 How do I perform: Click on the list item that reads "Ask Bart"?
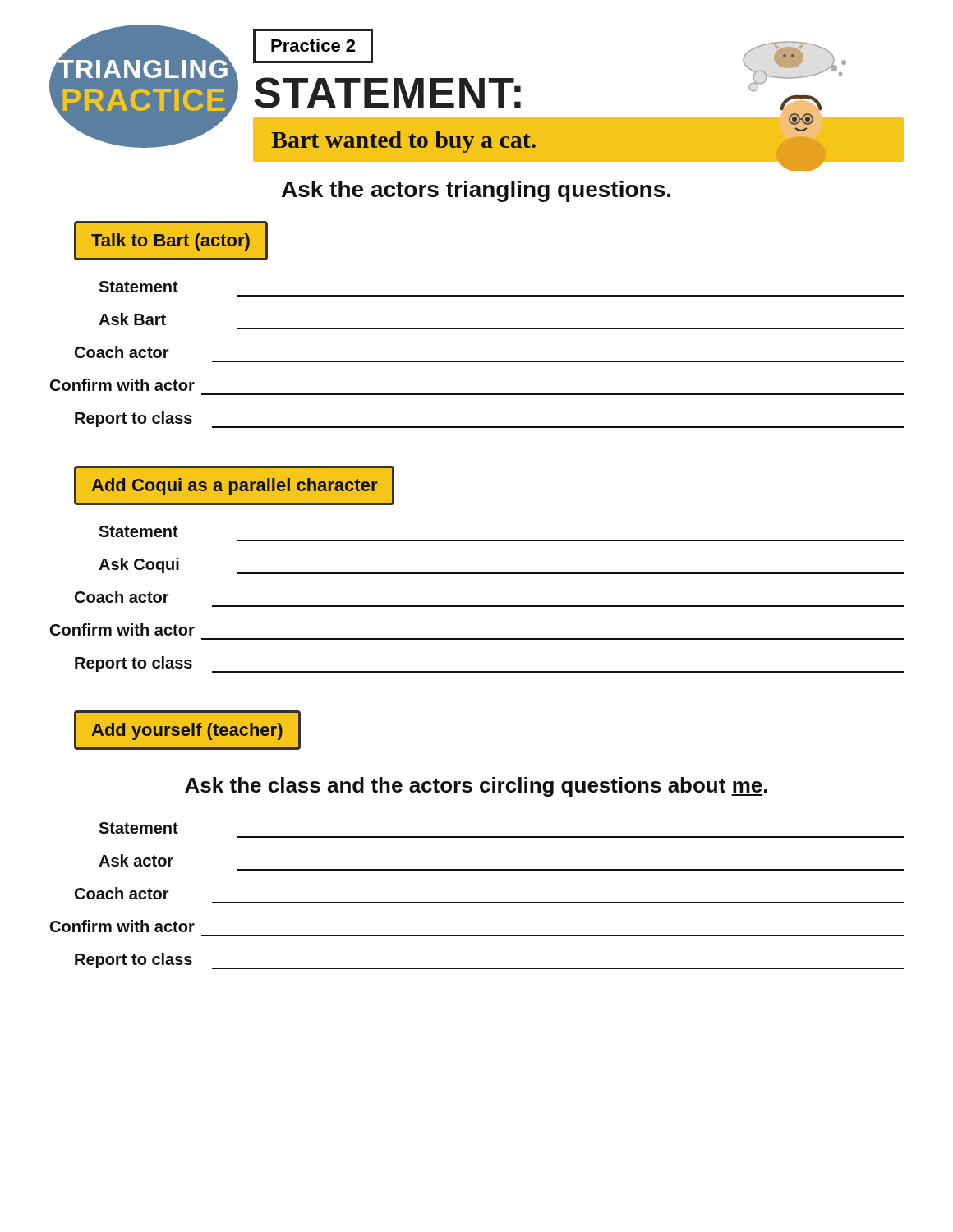click(x=476, y=319)
